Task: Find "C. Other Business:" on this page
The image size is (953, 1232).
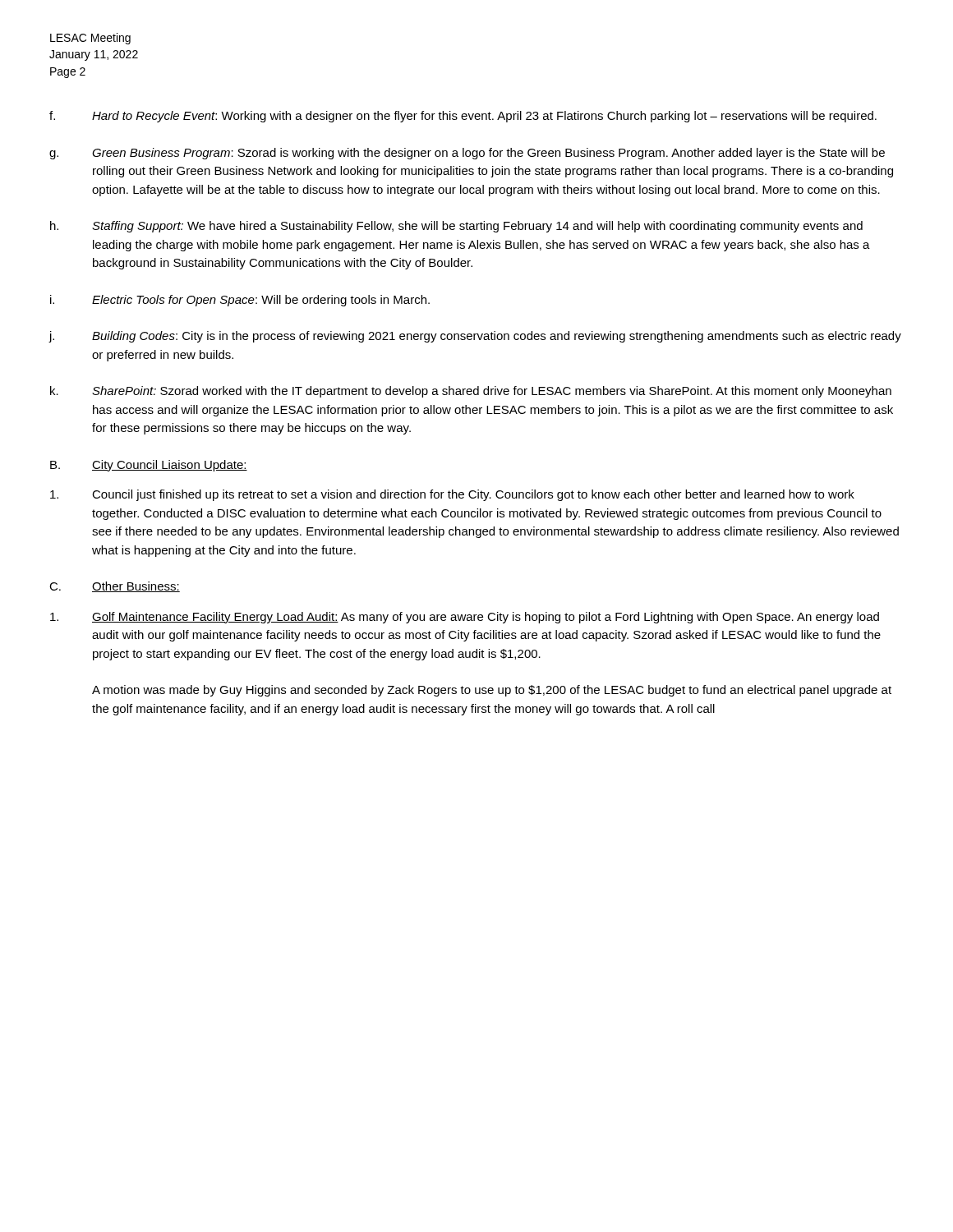Action: [x=115, y=587]
